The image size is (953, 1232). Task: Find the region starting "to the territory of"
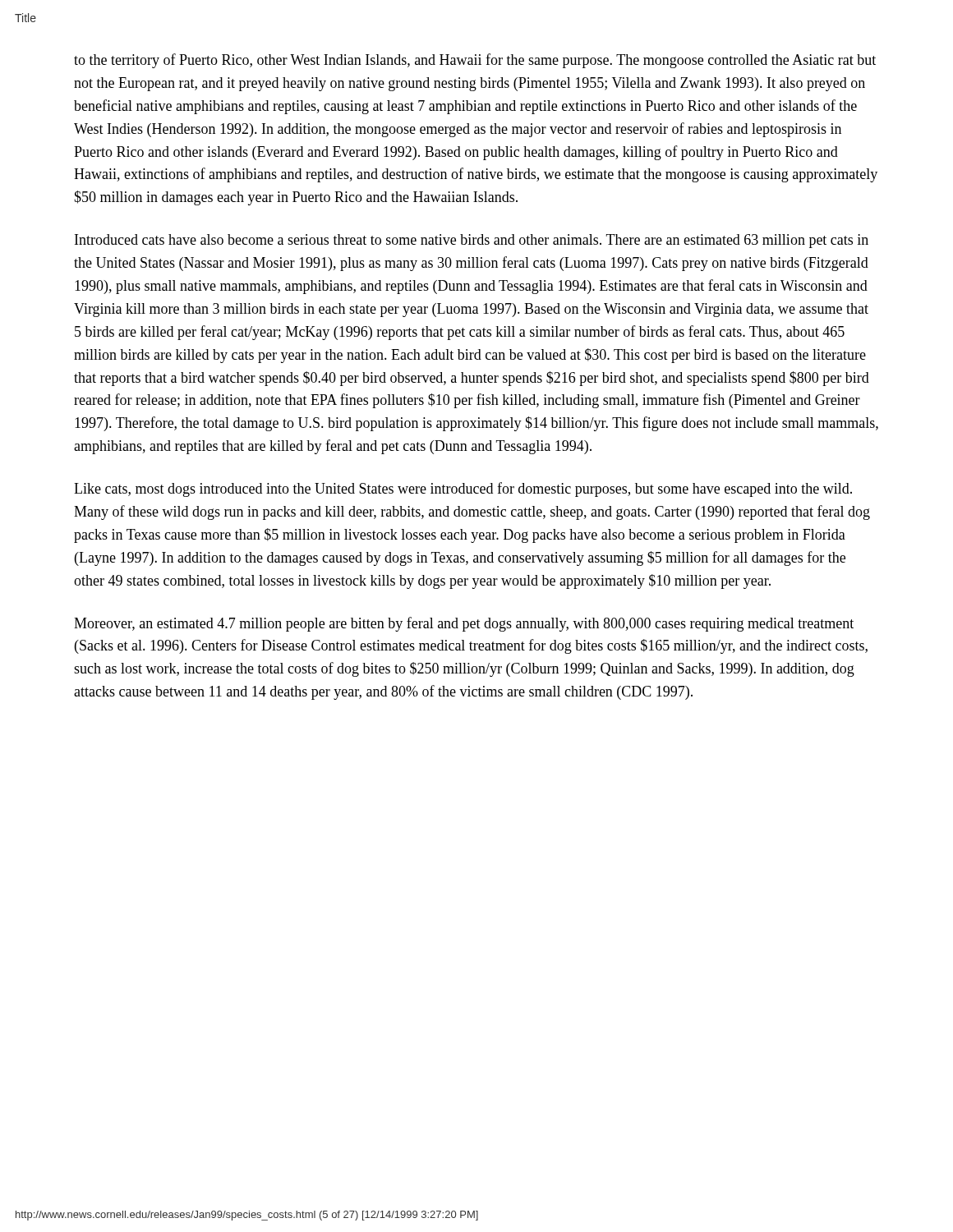[x=476, y=129]
